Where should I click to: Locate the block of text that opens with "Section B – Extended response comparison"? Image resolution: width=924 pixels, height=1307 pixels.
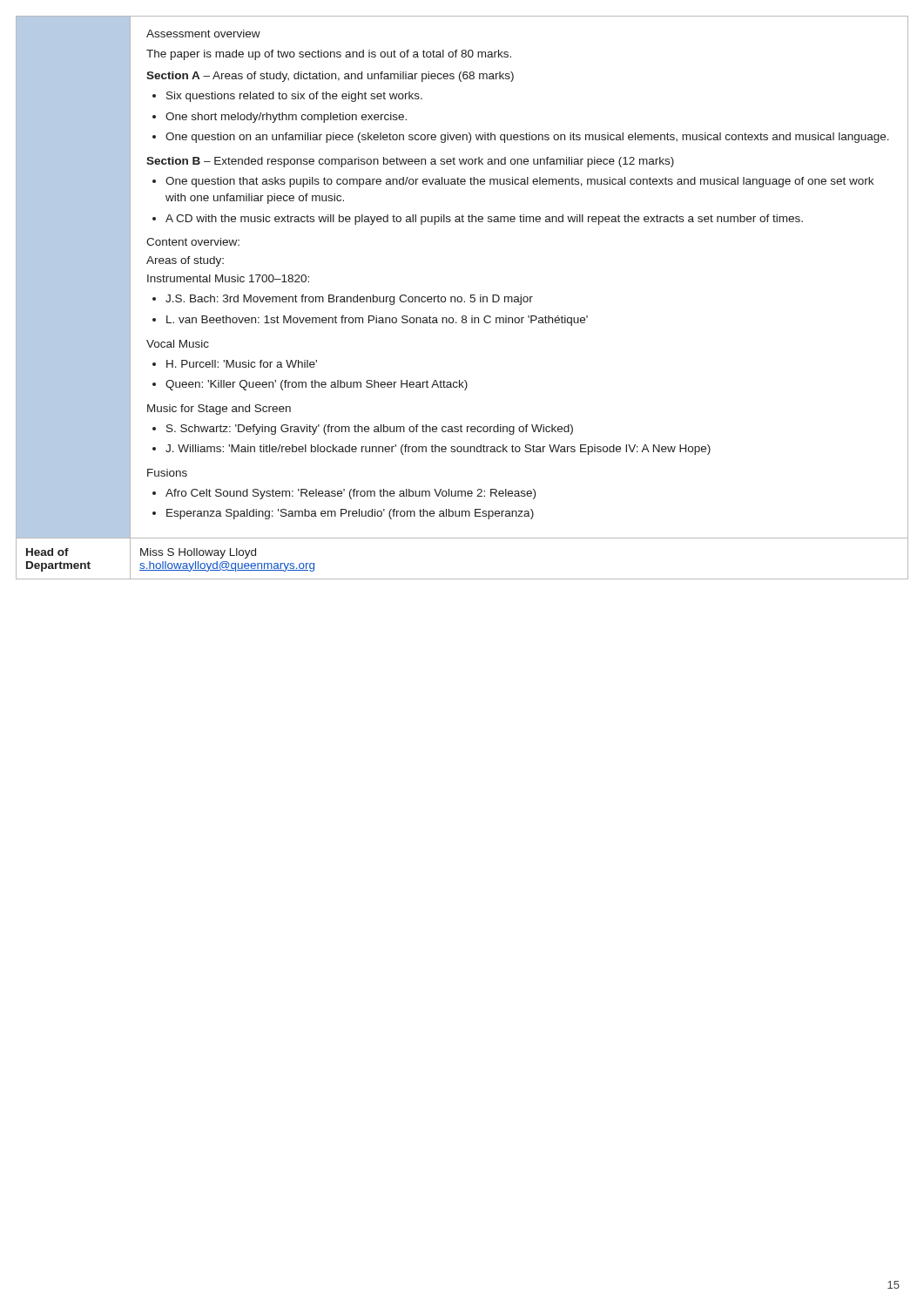tap(410, 160)
